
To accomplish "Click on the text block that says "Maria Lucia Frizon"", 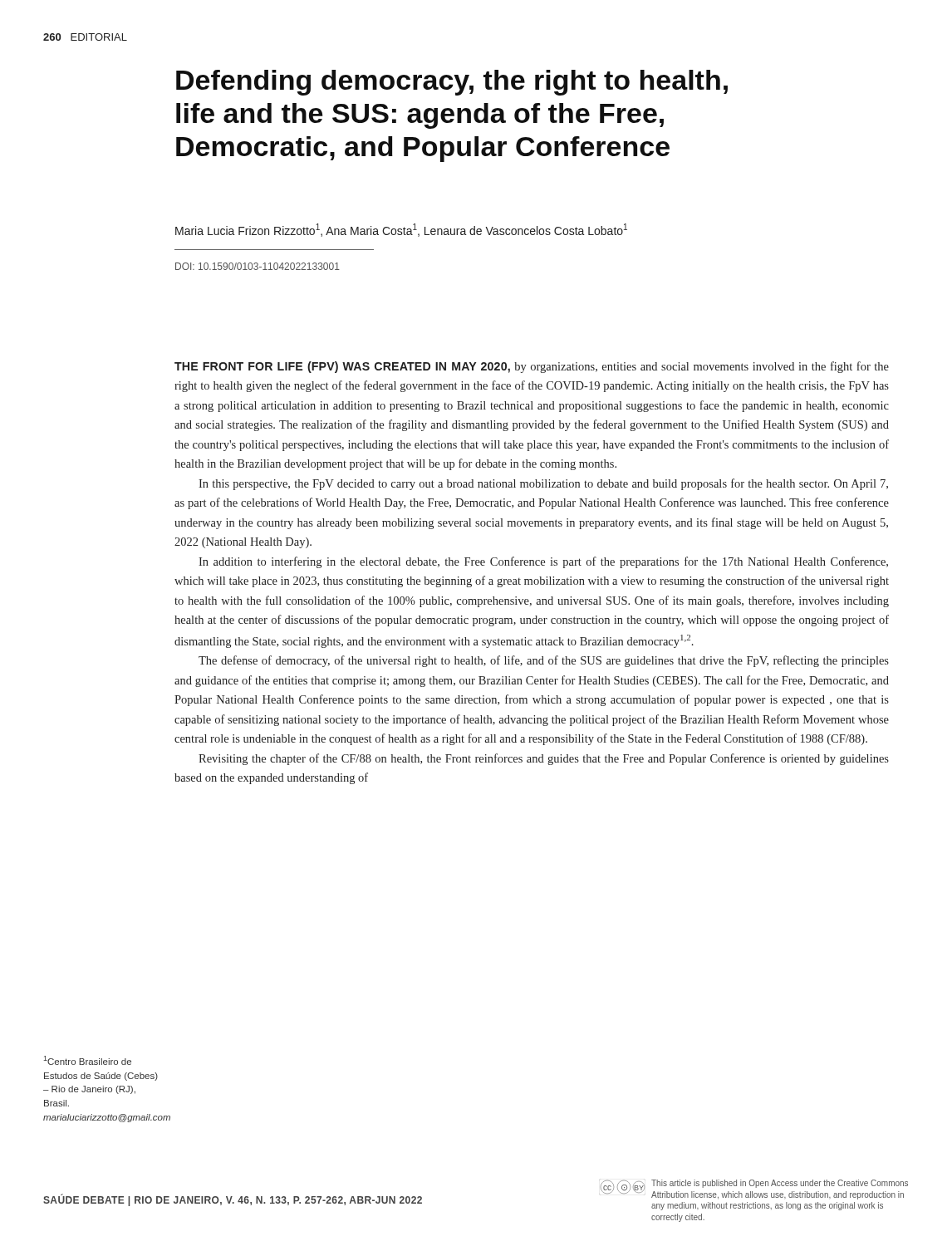I will tap(401, 230).
